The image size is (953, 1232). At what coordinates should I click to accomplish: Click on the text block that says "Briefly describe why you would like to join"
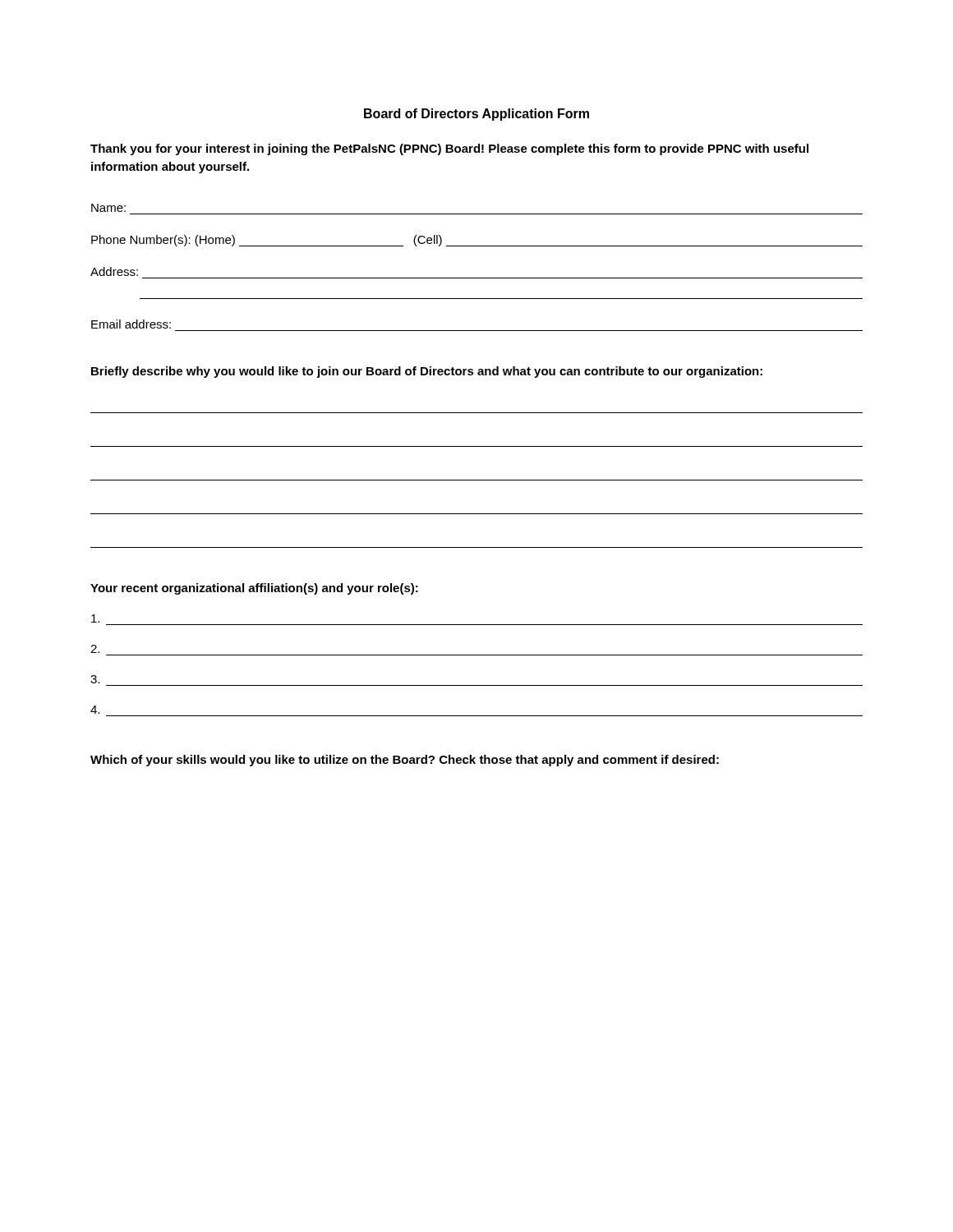click(476, 455)
